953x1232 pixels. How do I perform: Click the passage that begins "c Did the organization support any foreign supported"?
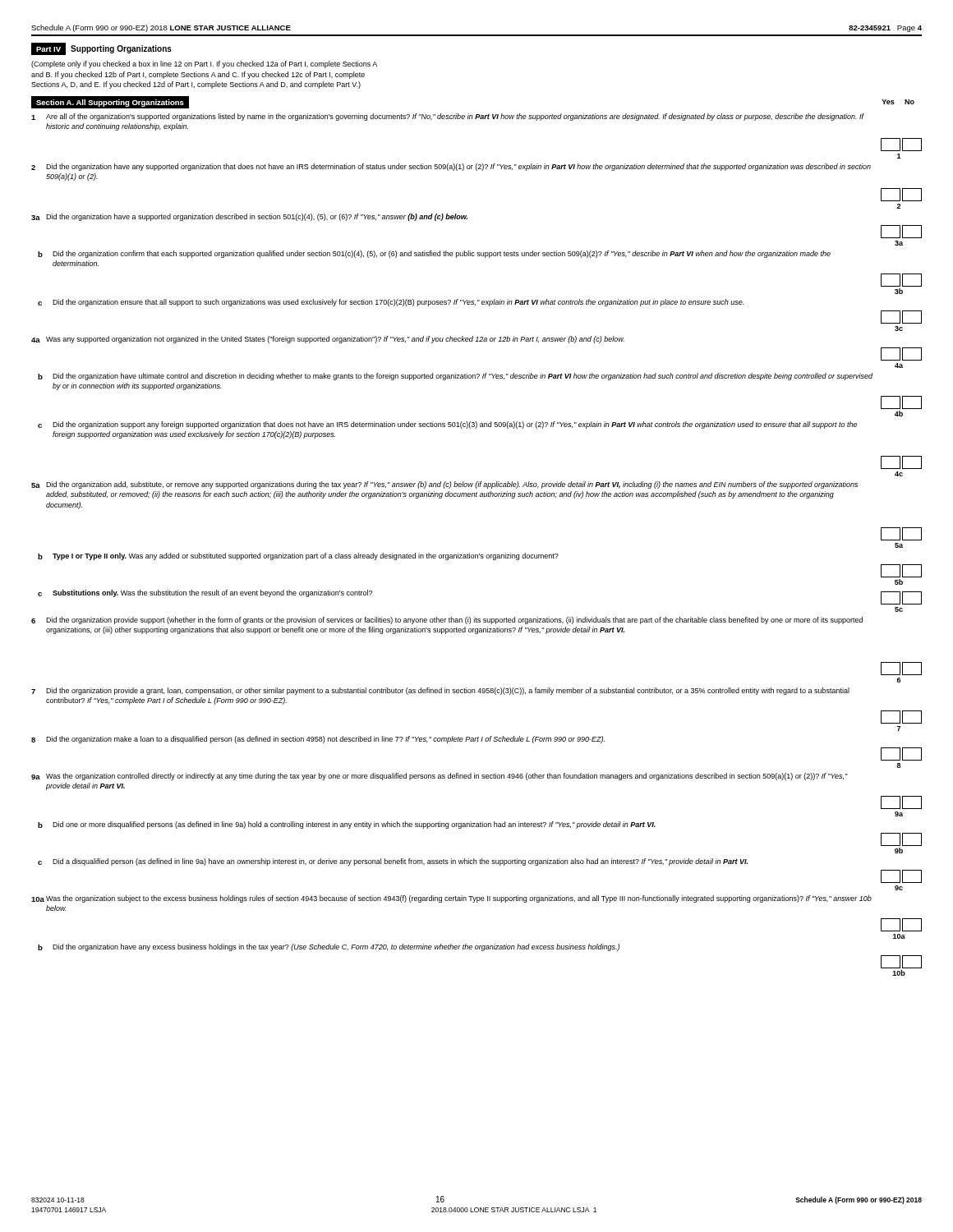(x=447, y=425)
